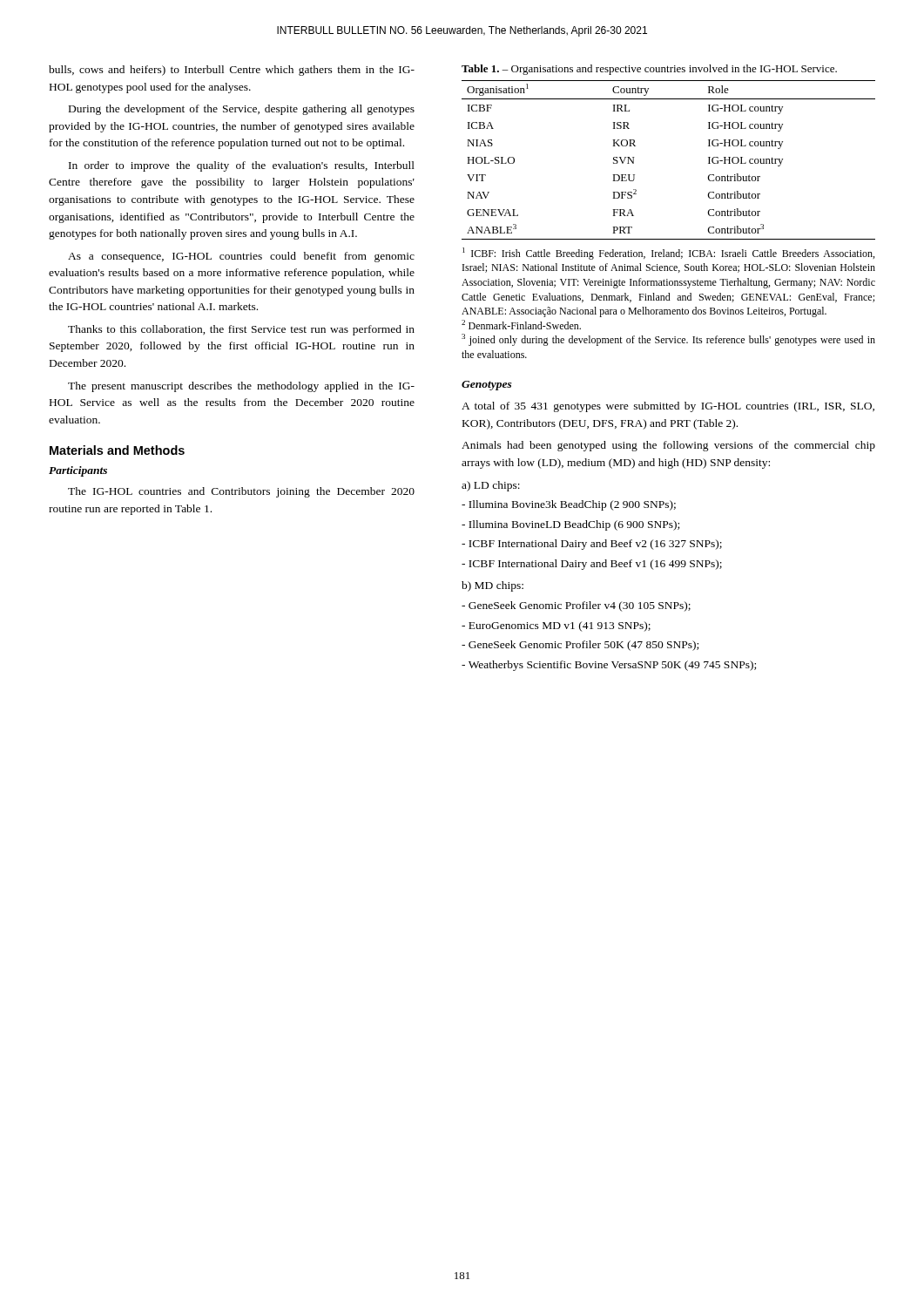Point to the element starting "bulls, cows and"
The width and height of the screenshot is (924, 1307).
[232, 78]
